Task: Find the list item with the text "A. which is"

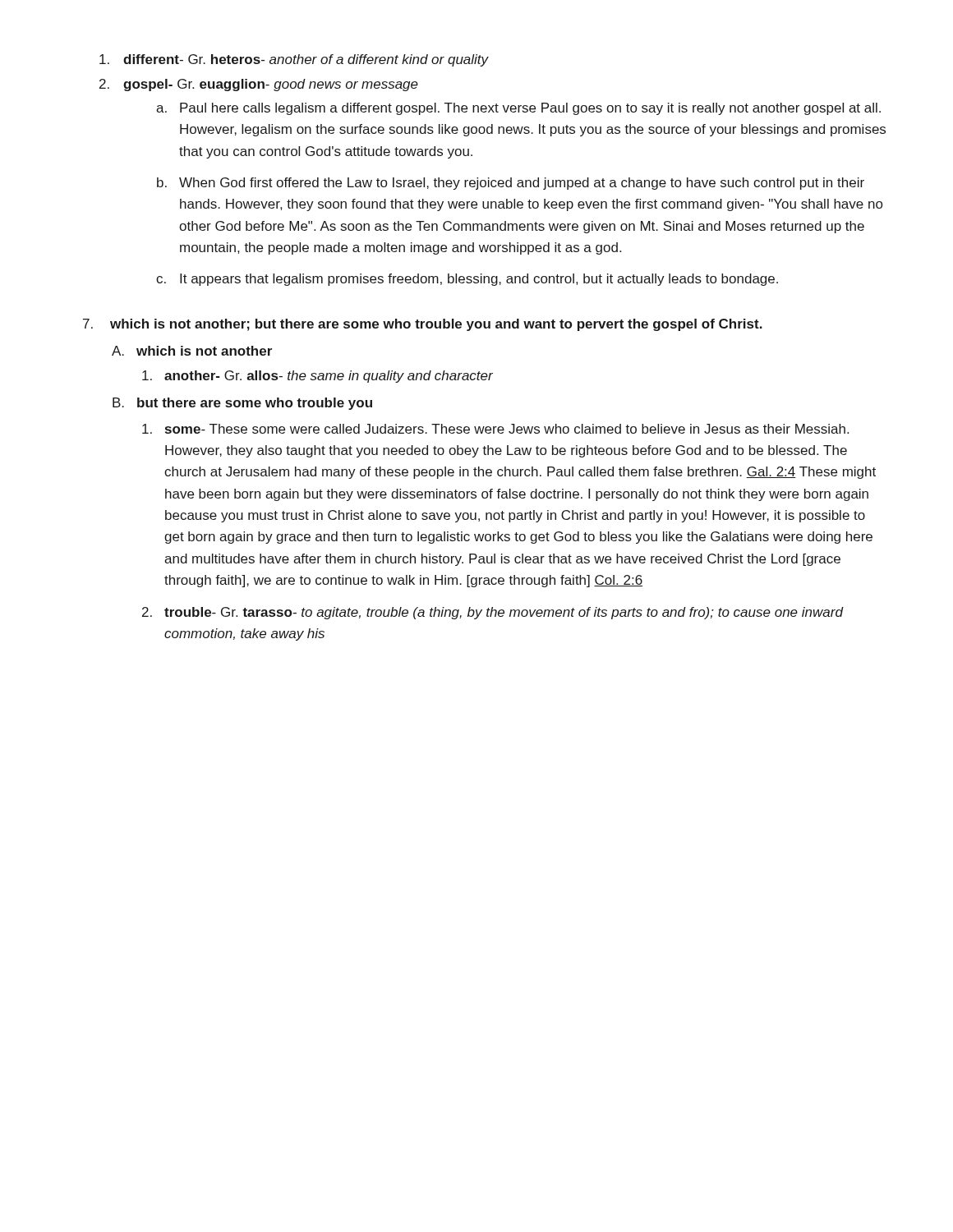Action: [192, 351]
